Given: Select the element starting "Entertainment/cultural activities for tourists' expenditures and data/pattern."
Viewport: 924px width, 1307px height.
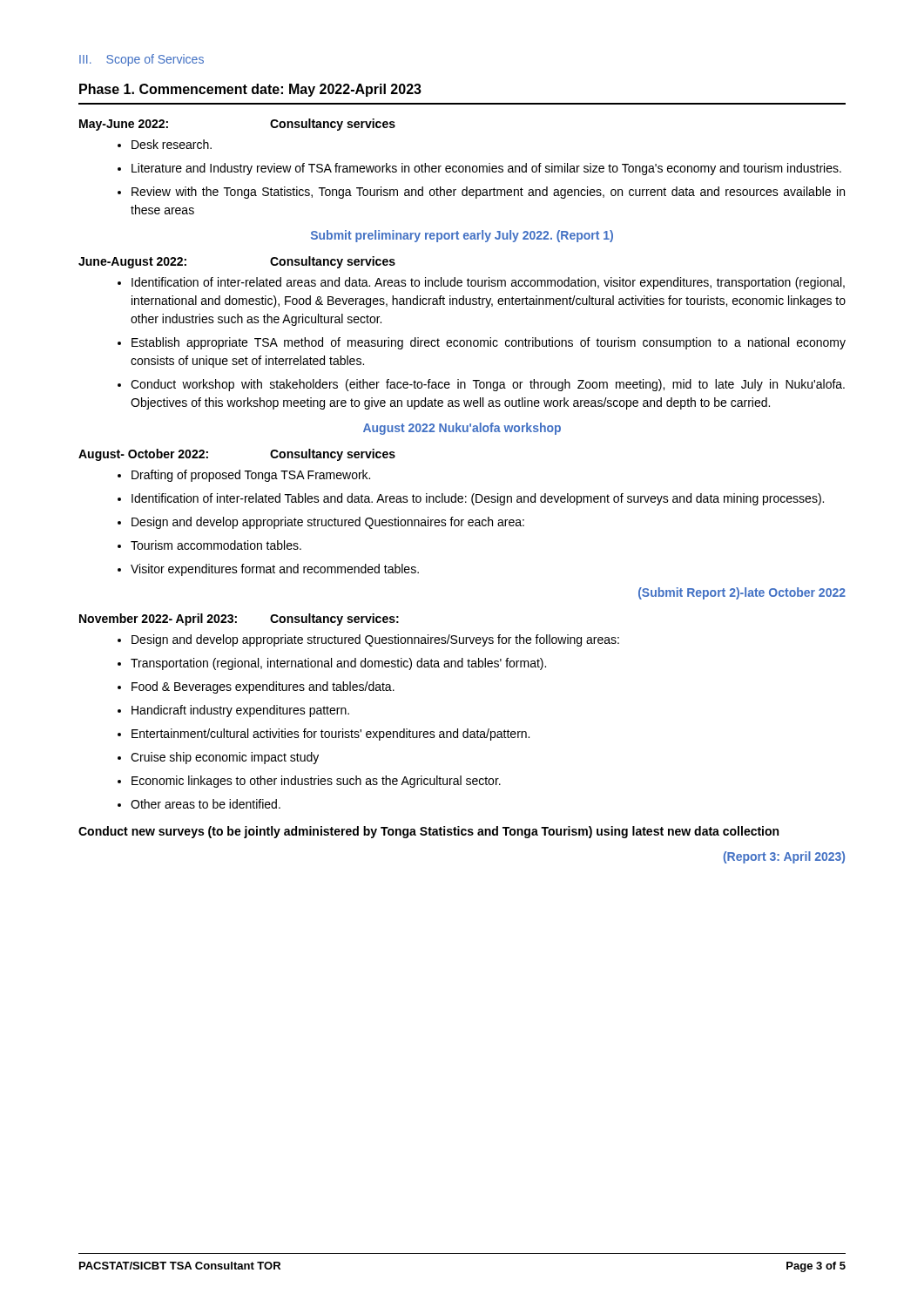Looking at the screenshot, I should tap(331, 734).
